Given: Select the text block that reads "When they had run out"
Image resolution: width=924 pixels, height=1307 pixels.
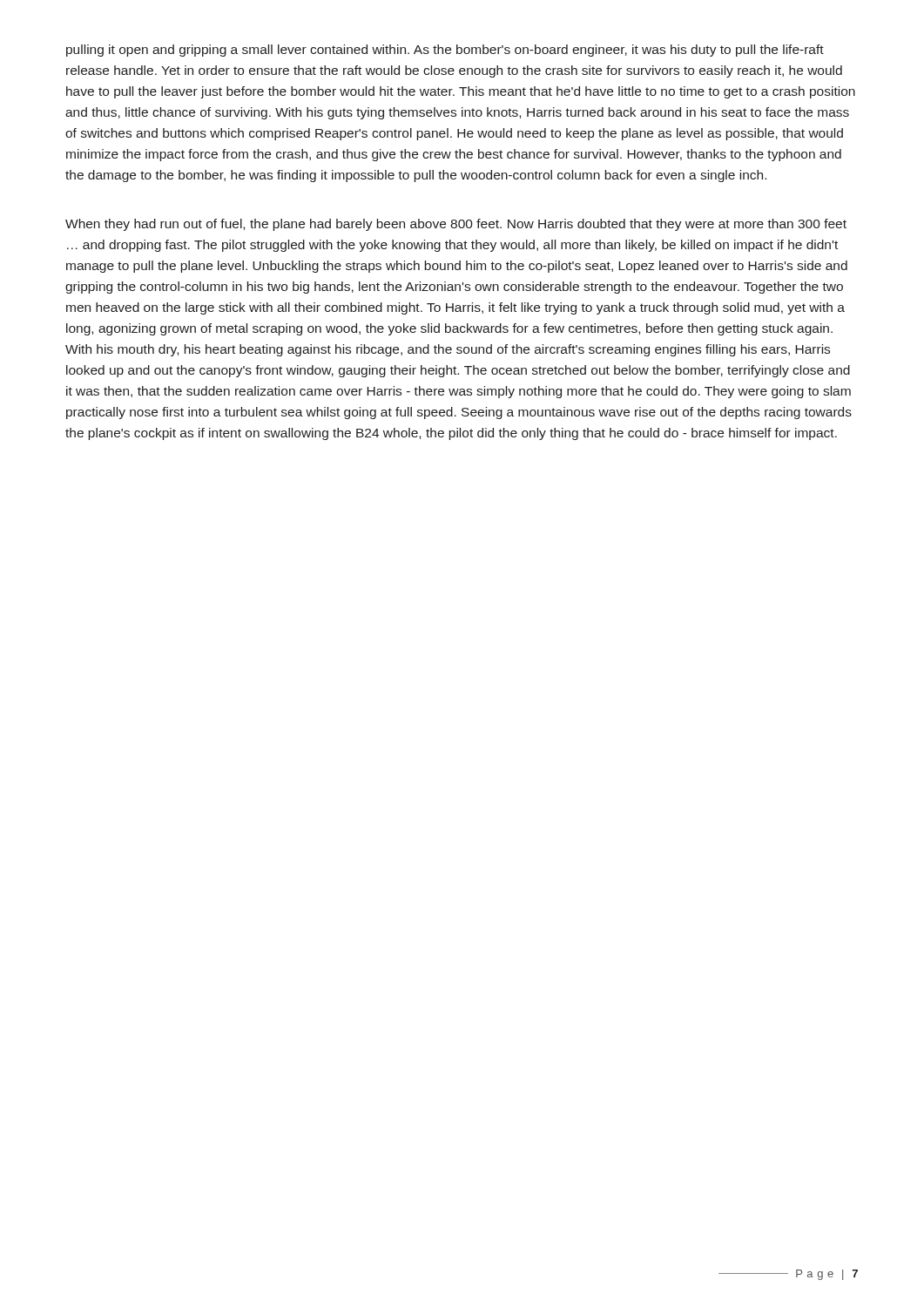Looking at the screenshot, I should (x=458, y=328).
